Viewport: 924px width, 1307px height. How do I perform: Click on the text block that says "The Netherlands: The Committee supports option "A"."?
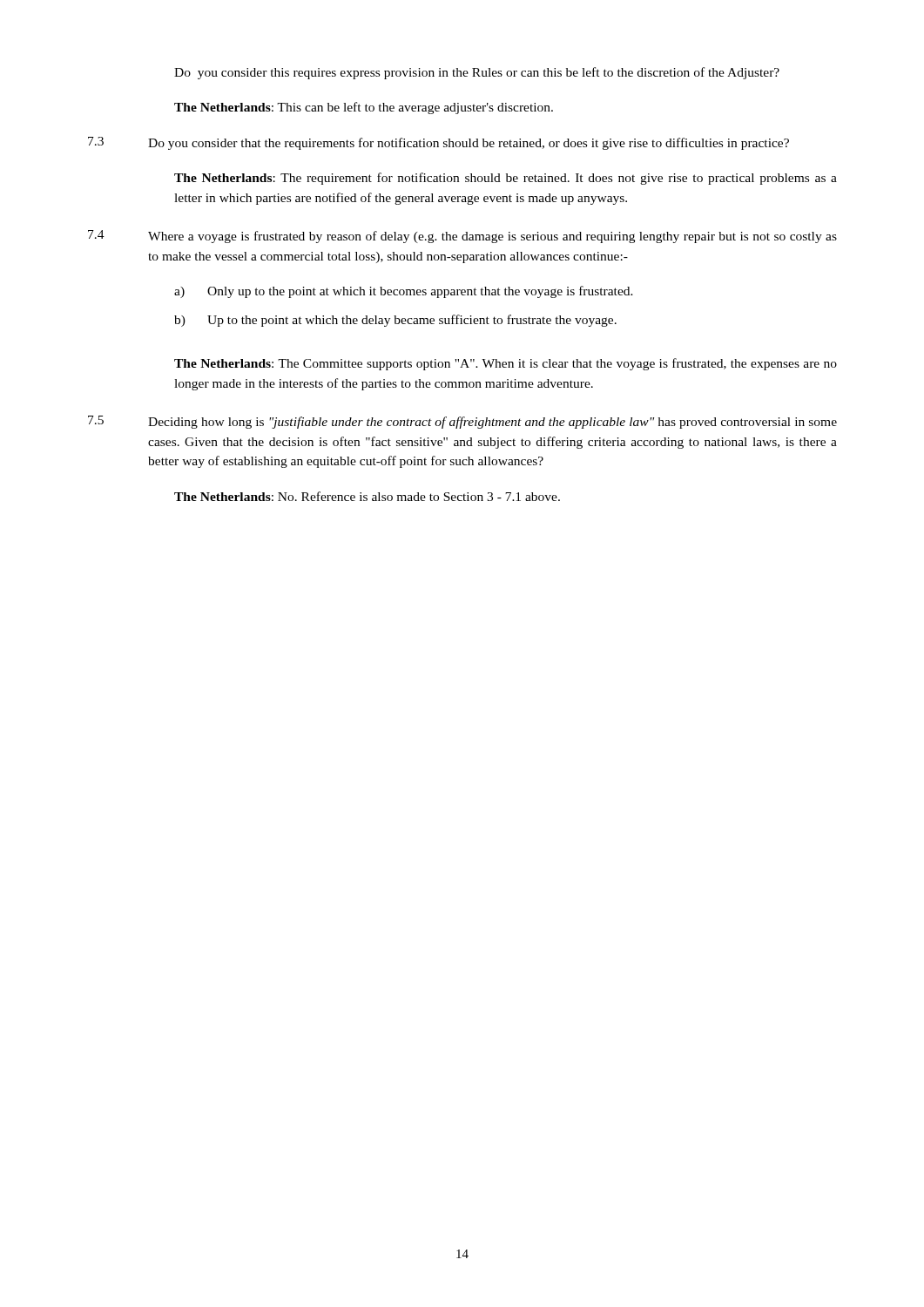point(506,373)
